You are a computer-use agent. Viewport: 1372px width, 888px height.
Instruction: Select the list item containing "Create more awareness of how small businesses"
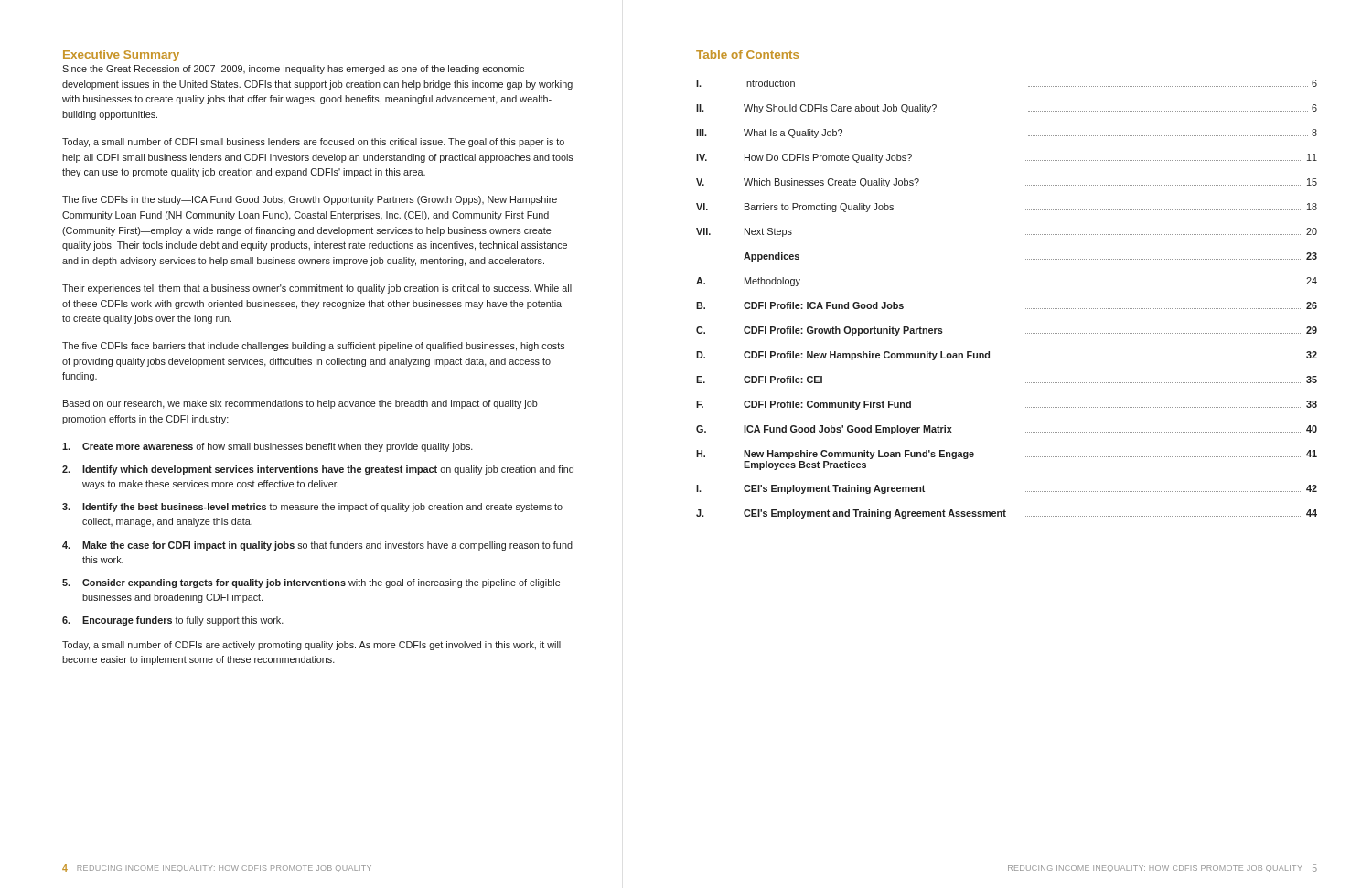pos(318,446)
